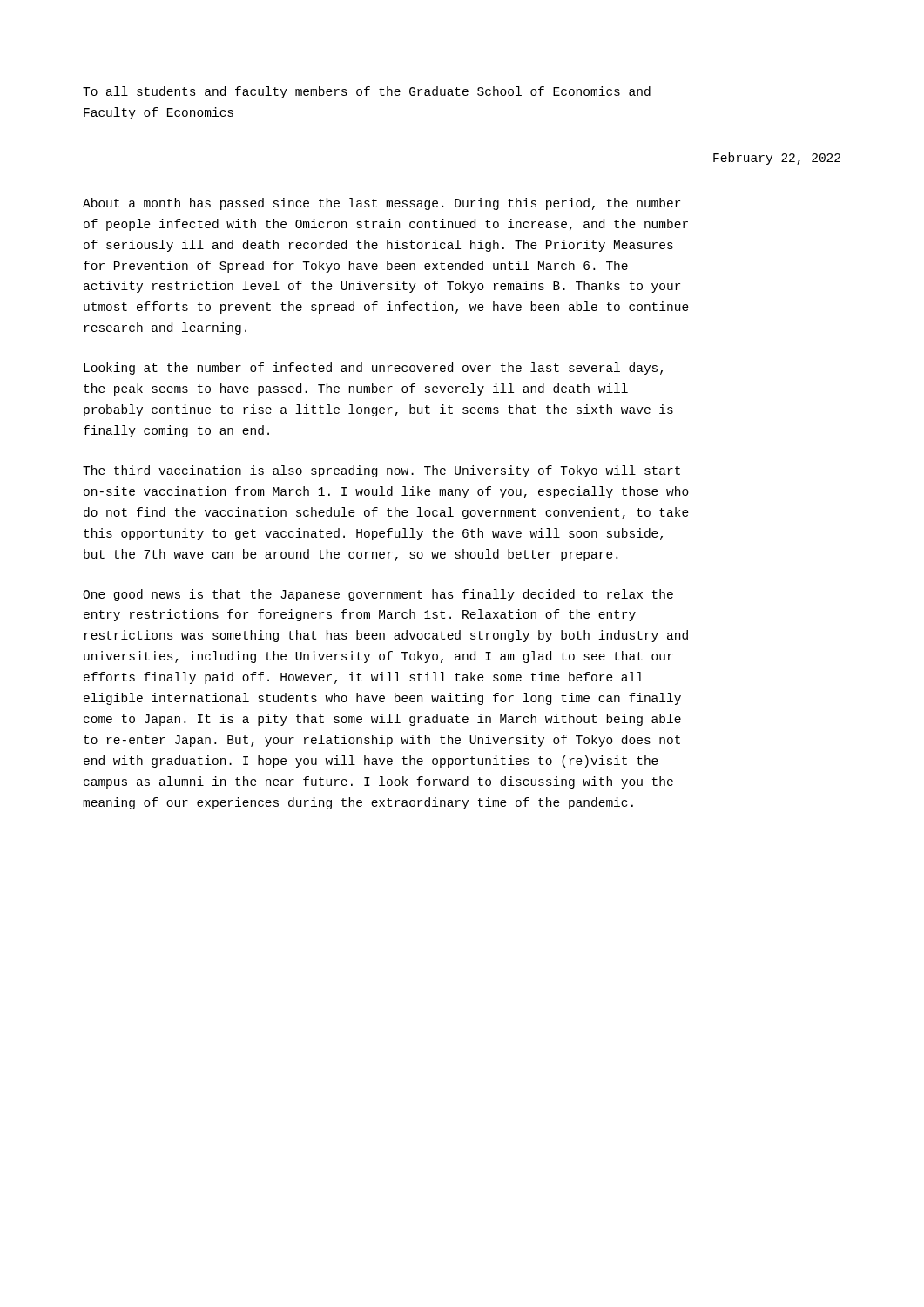Select the passage starting "The third vaccination is also spreading"
Viewport: 924px width, 1307px height.
[x=386, y=513]
